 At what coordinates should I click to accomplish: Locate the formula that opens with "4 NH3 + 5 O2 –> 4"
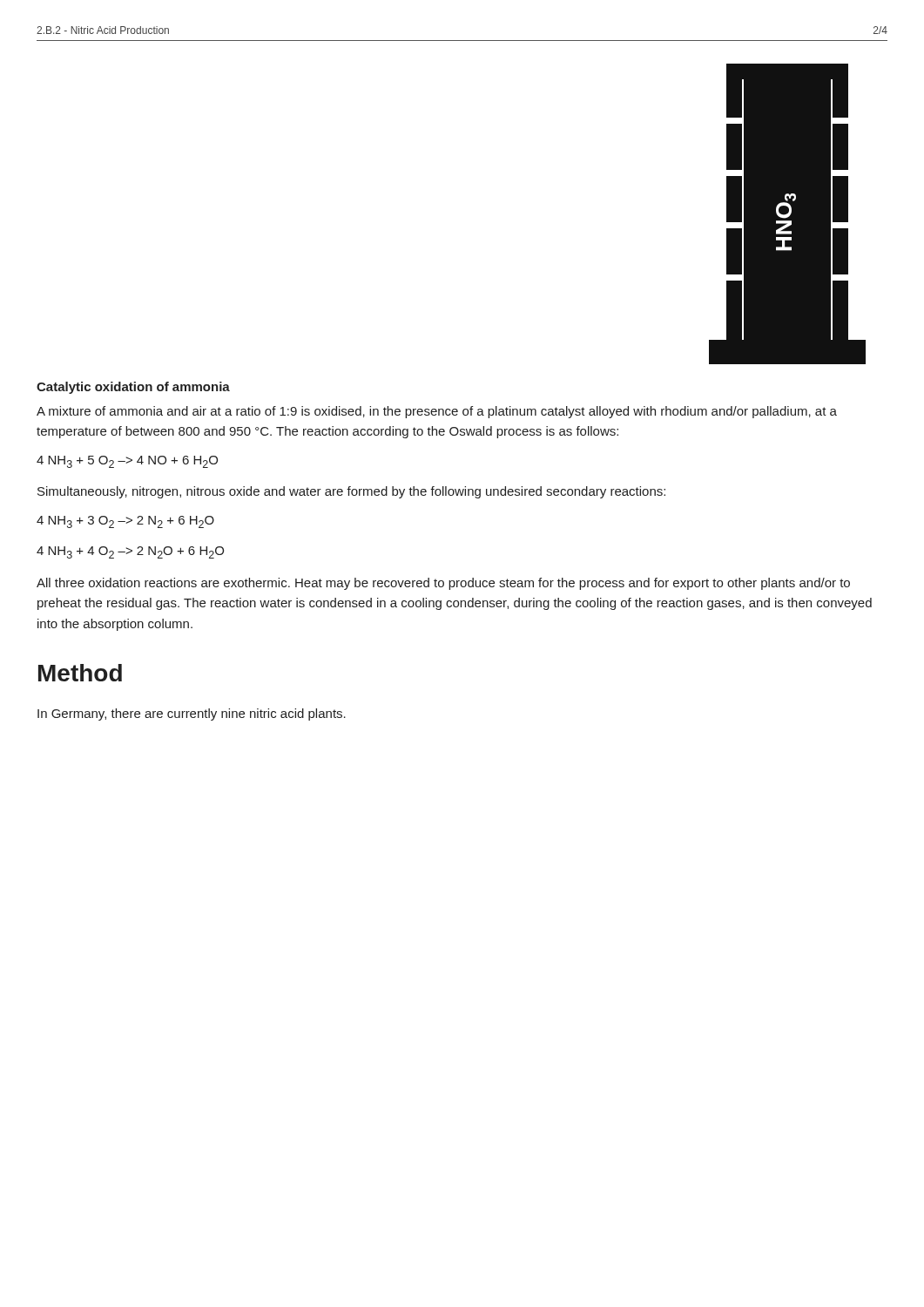tap(128, 461)
